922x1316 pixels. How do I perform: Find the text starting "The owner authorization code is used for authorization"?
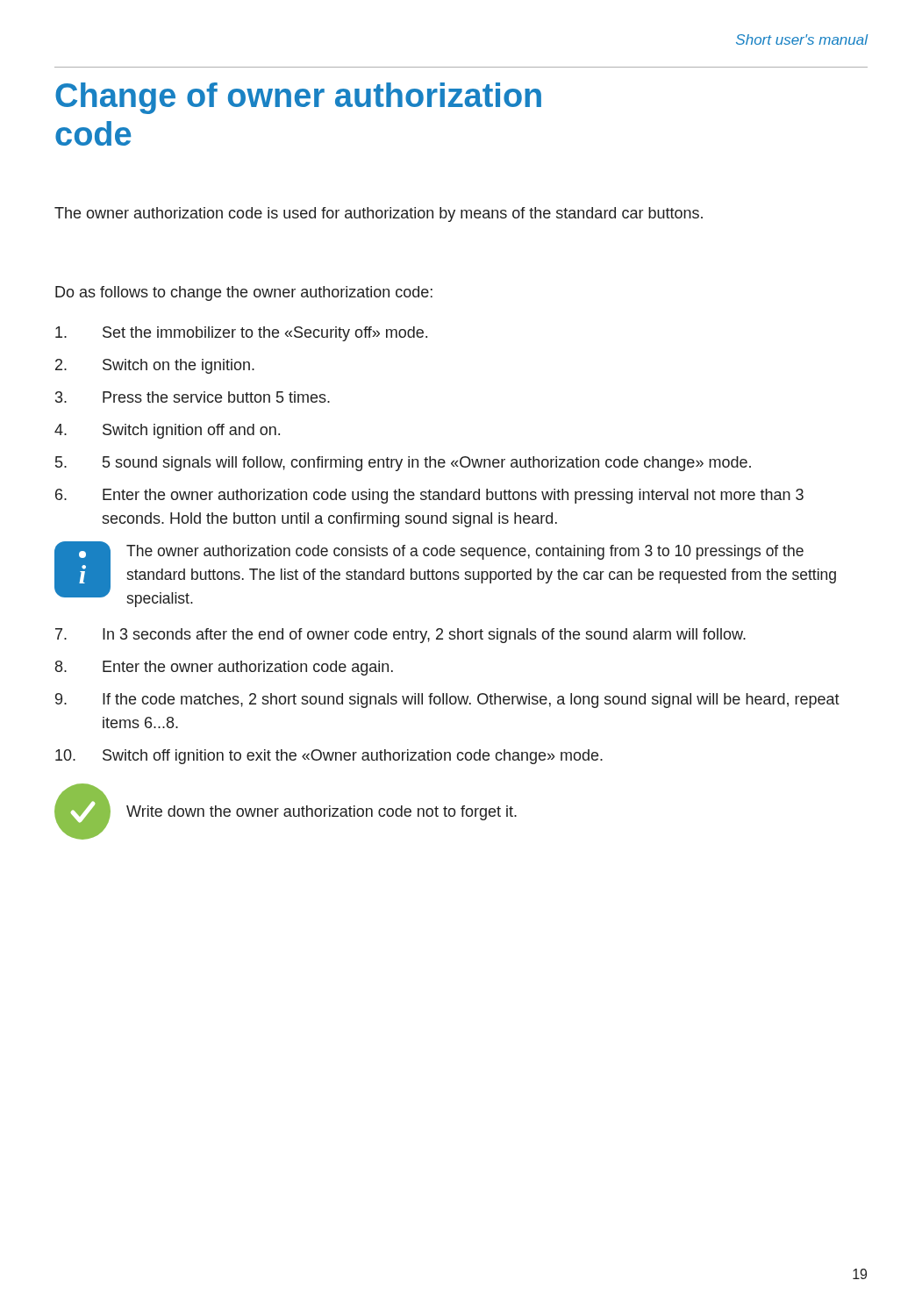click(379, 213)
